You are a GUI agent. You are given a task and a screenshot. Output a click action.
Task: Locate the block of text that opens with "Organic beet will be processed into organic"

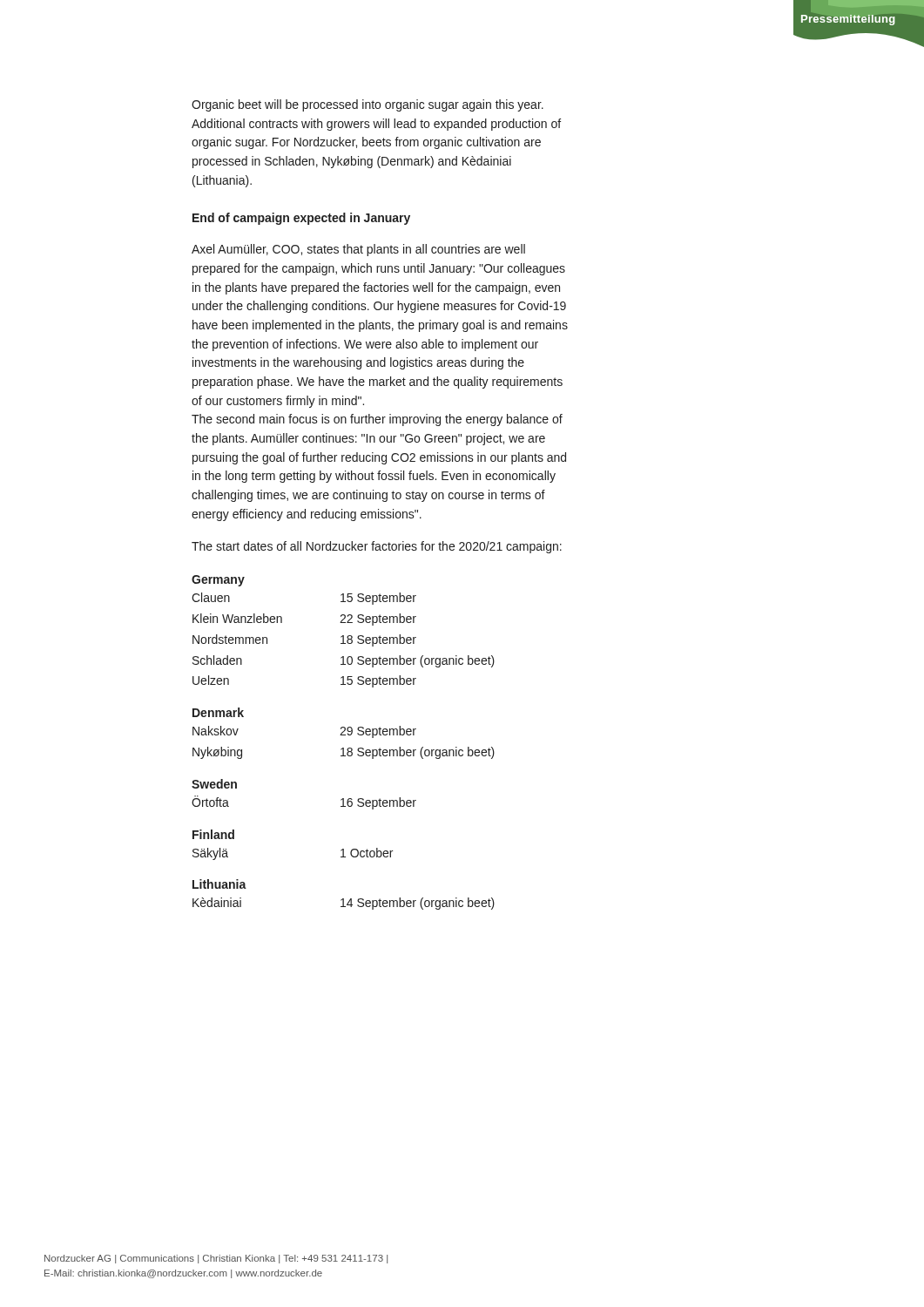click(x=376, y=142)
